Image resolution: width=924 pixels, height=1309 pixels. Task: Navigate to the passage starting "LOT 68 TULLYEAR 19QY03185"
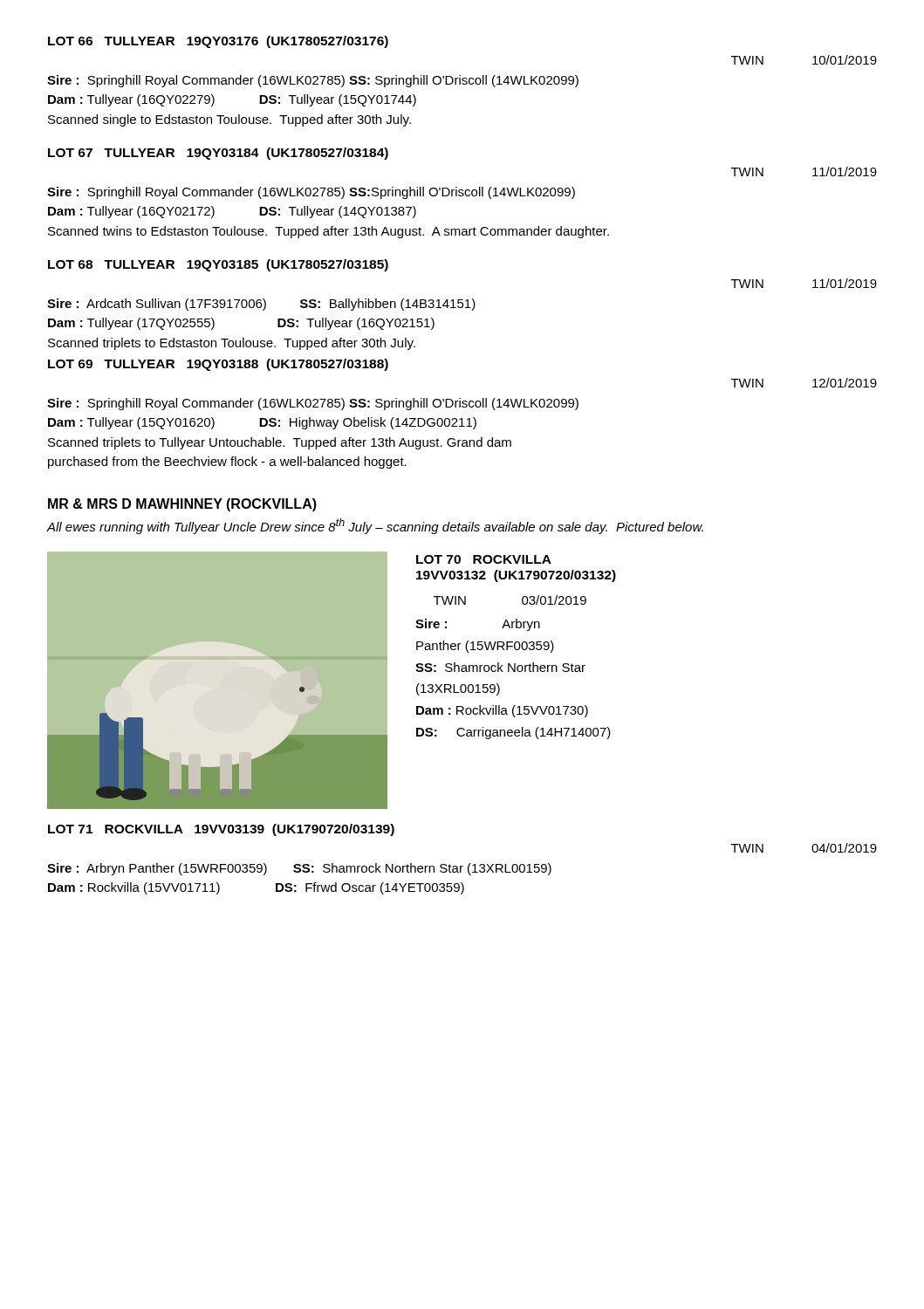[x=218, y=264]
